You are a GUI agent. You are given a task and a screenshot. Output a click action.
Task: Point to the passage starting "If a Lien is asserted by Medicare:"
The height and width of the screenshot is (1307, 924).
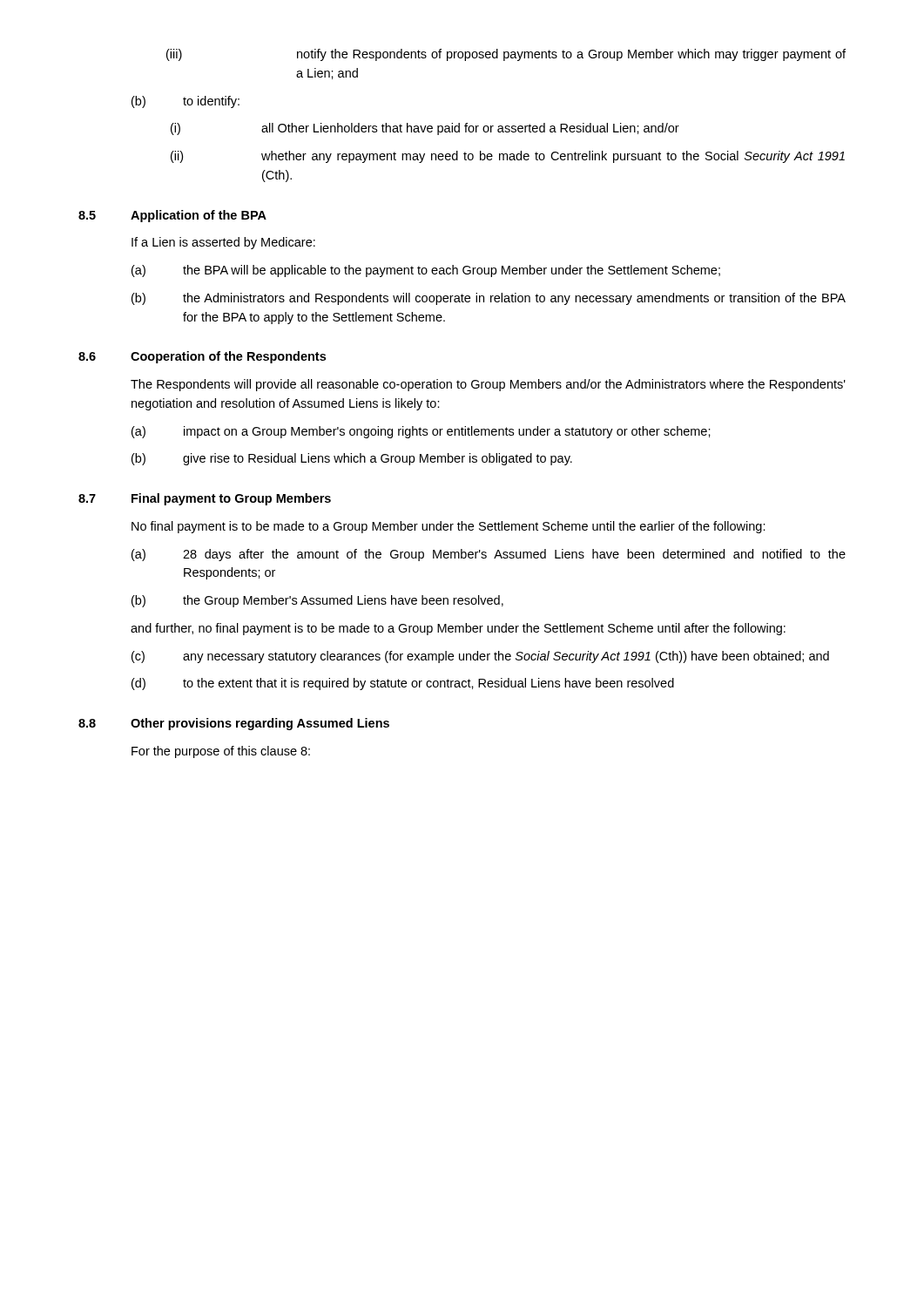coord(223,243)
